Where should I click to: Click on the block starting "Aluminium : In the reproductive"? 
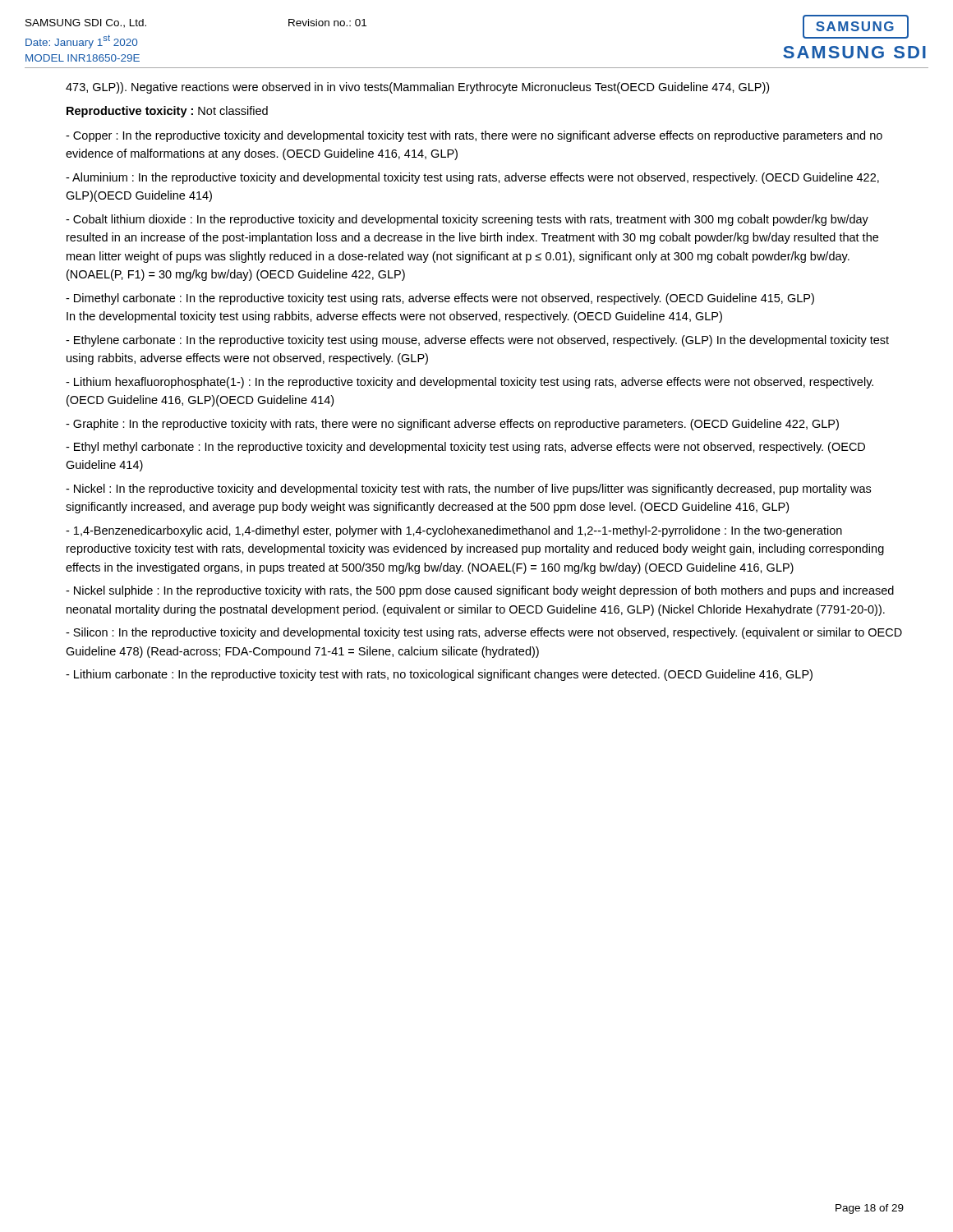coord(473,187)
